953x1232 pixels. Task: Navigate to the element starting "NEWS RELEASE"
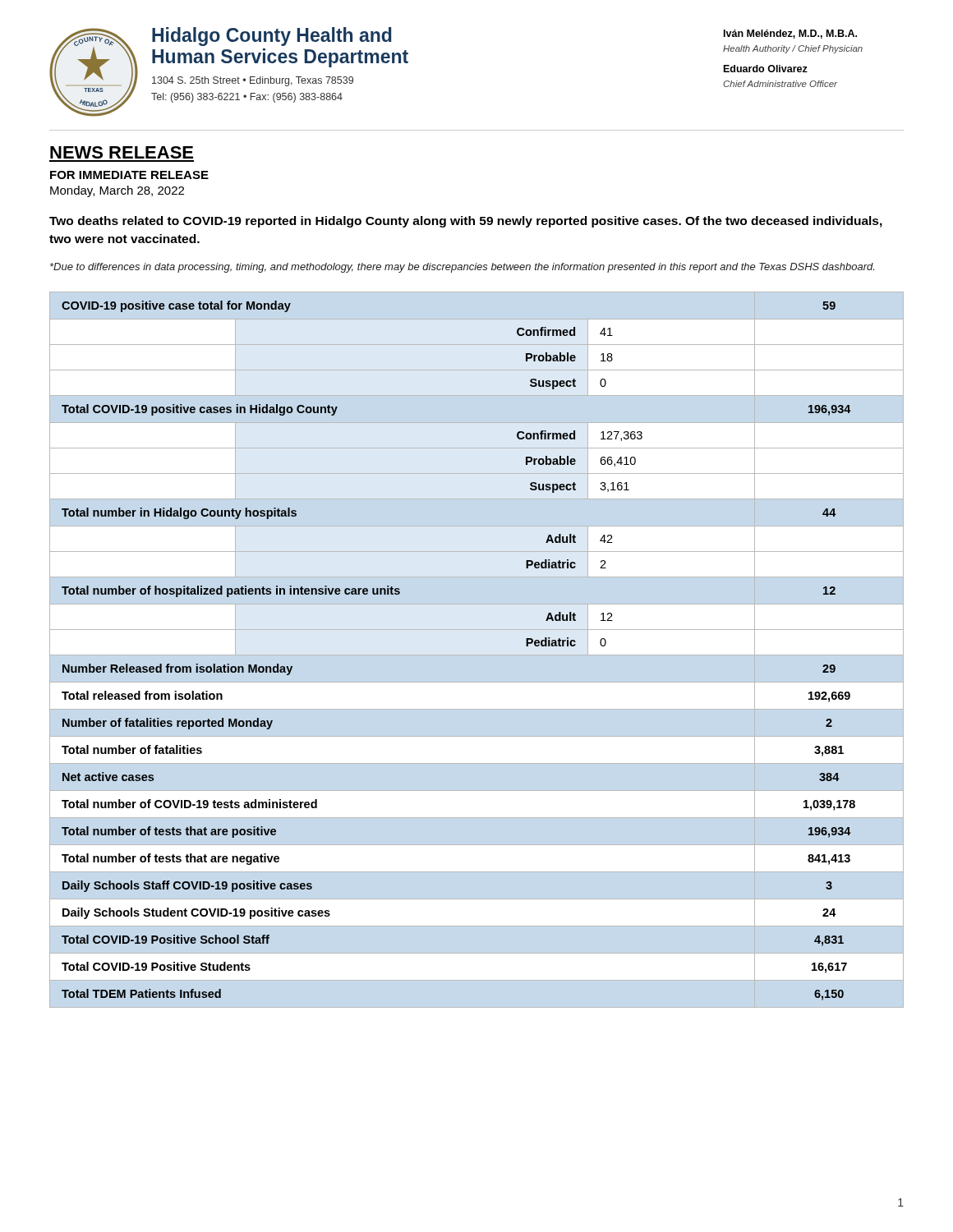tap(122, 152)
